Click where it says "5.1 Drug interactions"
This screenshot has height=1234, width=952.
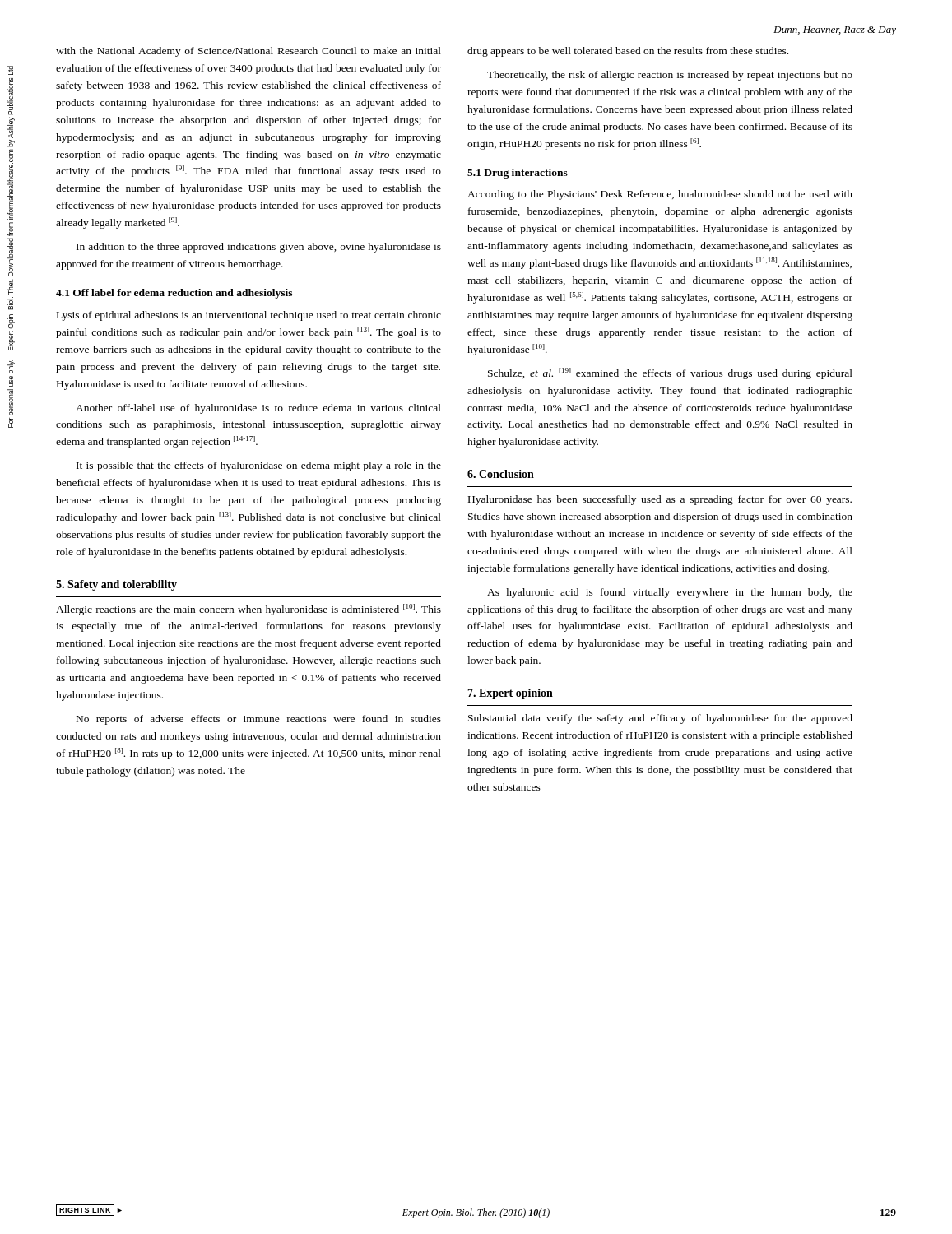[x=518, y=172]
